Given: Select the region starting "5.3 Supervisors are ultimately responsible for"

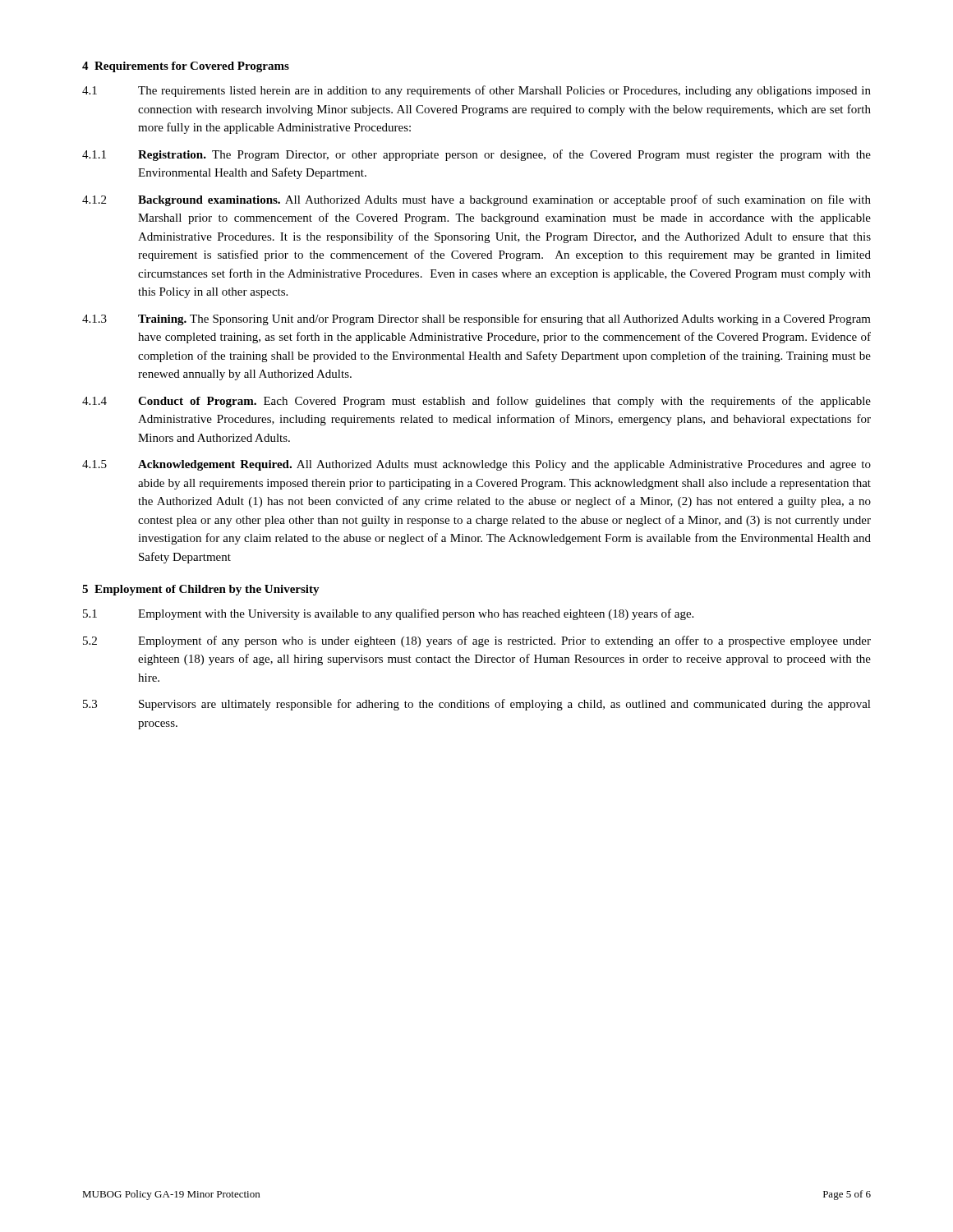Looking at the screenshot, I should point(476,713).
